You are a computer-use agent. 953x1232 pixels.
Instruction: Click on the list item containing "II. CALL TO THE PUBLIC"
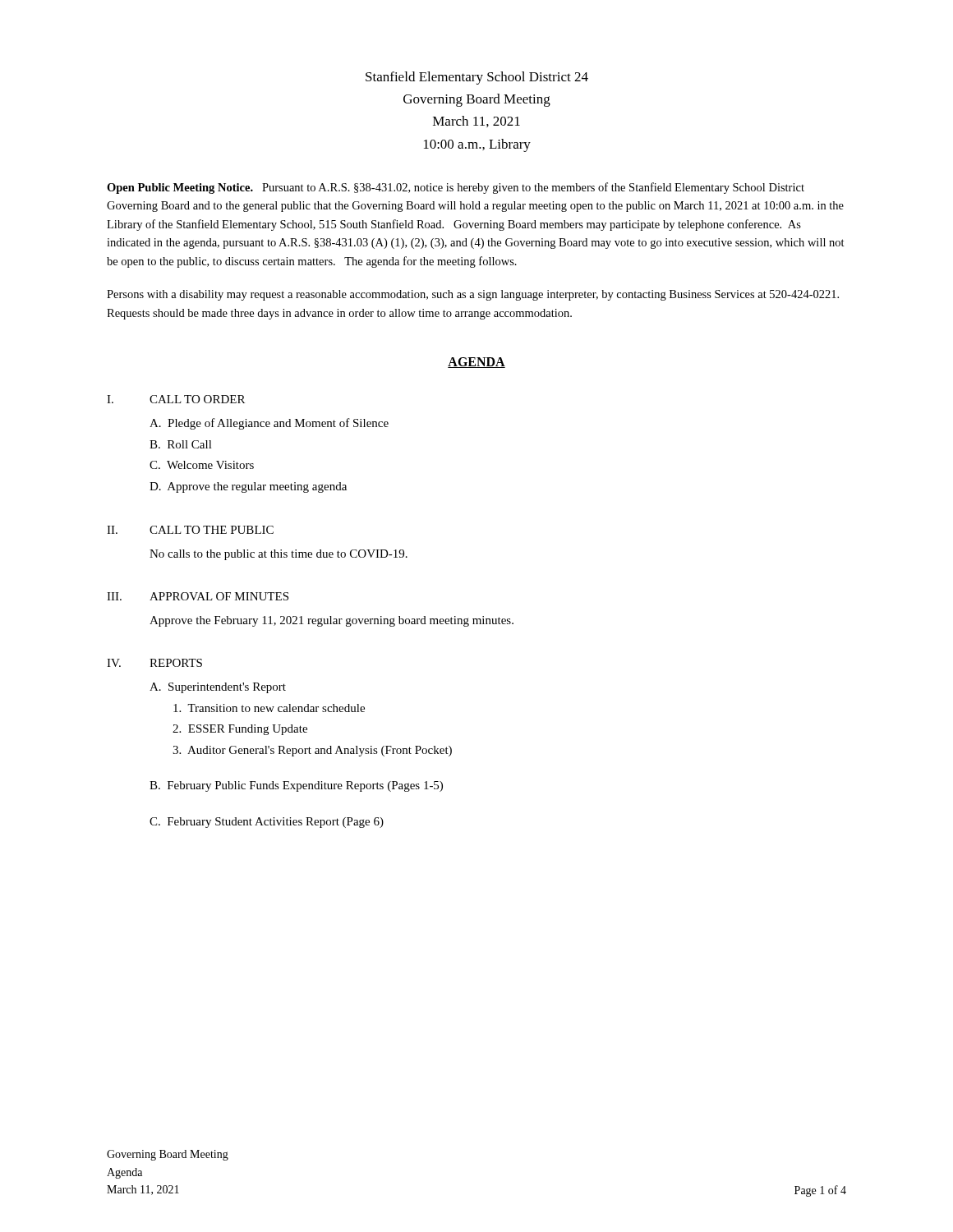(190, 530)
